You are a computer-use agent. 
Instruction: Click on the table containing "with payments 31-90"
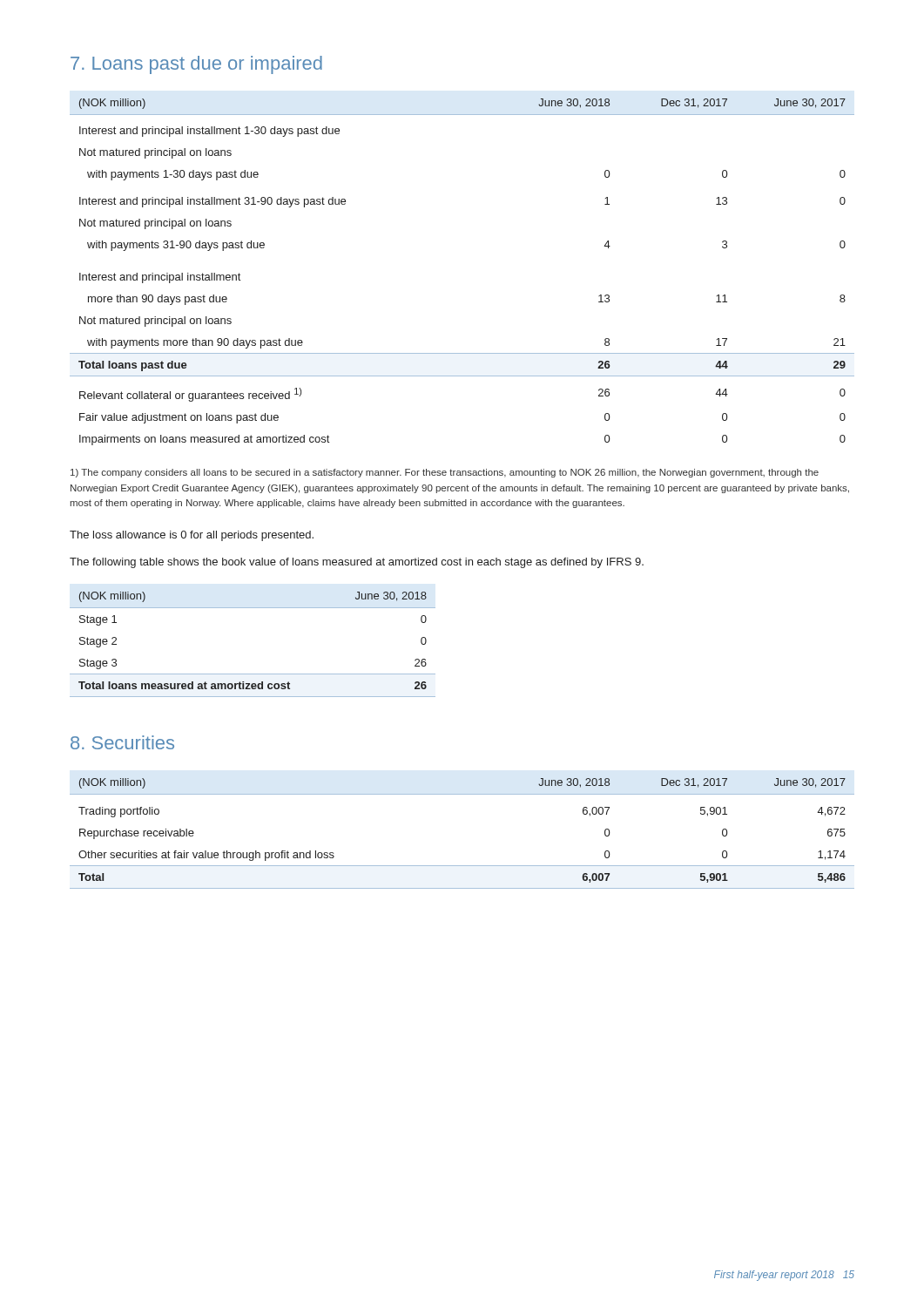(462, 270)
